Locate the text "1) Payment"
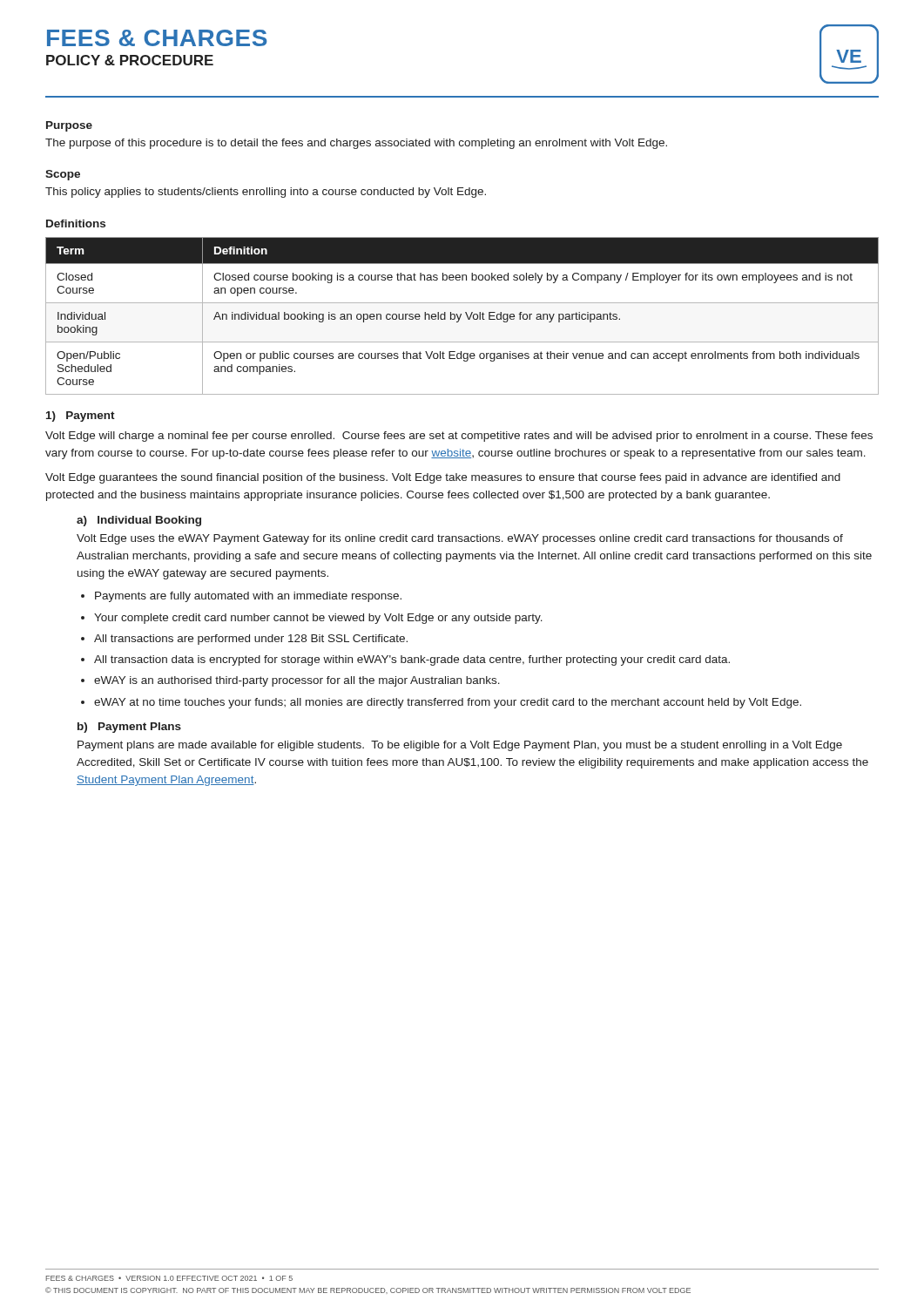The image size is (924, 1307). (x=80, y=415)
